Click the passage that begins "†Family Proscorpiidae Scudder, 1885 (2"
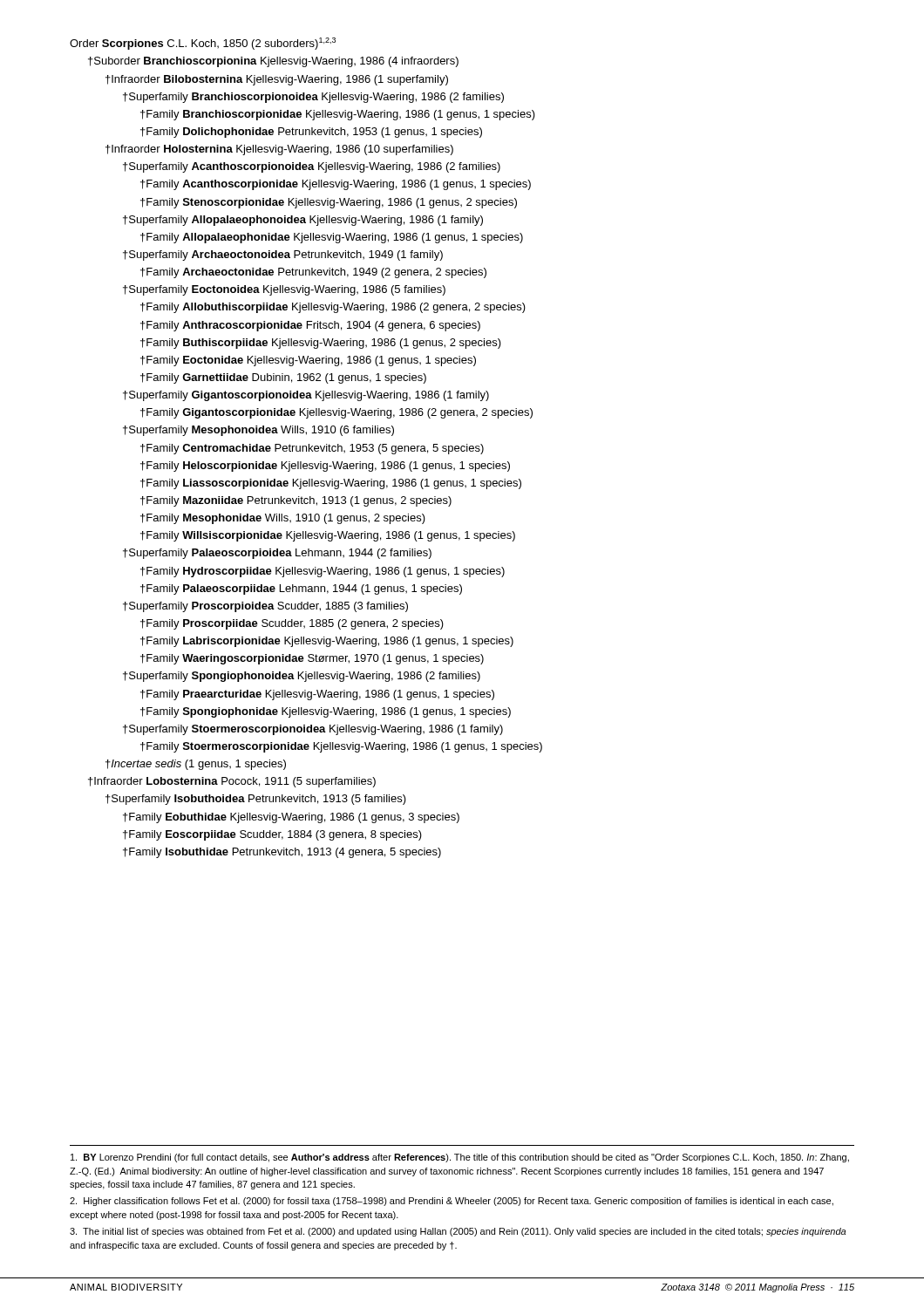 (292, 623)
